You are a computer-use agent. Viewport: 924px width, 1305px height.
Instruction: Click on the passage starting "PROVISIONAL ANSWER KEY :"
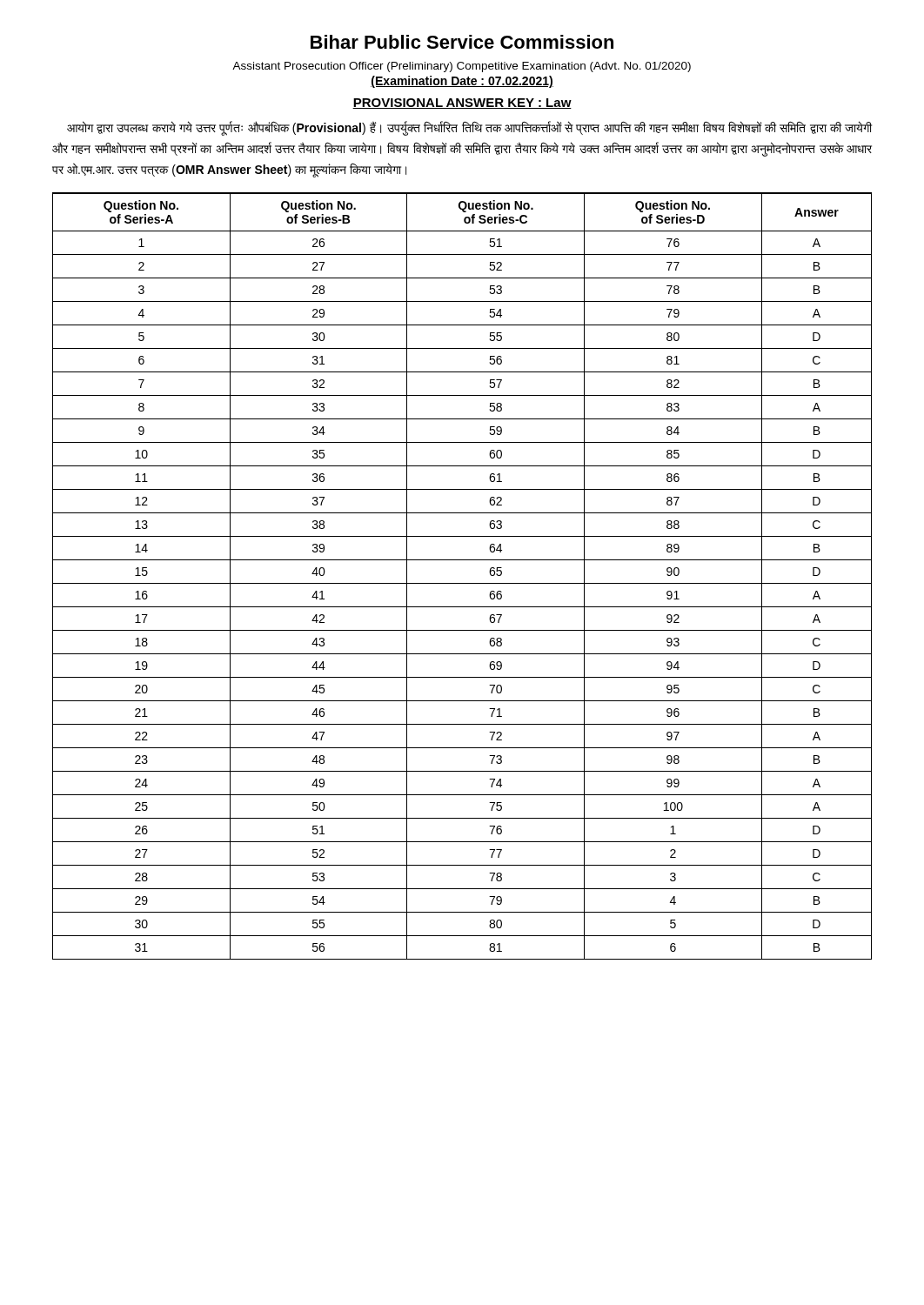(x=462, y=102)
